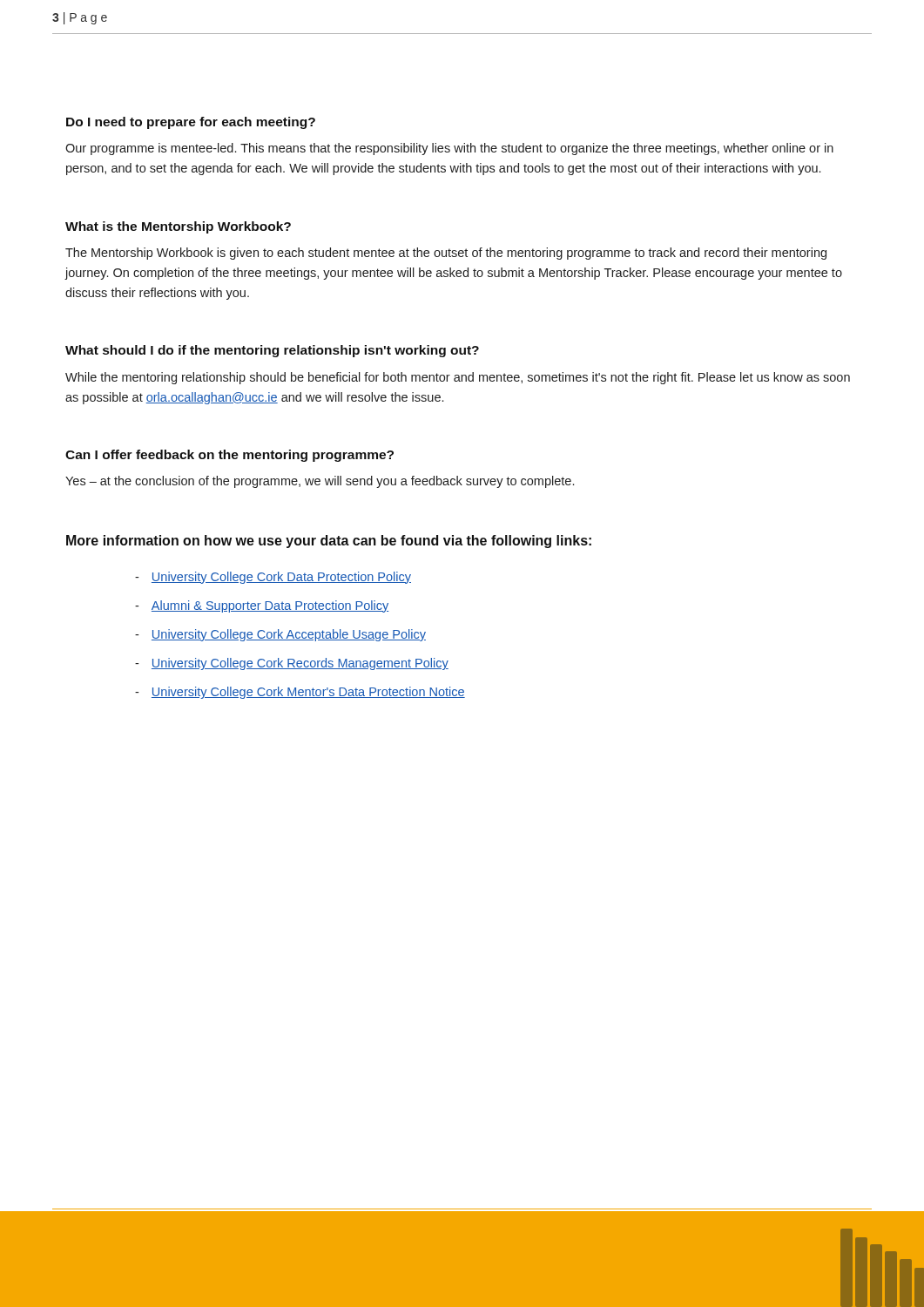Select the text block starting "The Mentorship Workbook is given to"
Screen dimensions: 1307x924
pyautogui.click(x=454, y=273)
